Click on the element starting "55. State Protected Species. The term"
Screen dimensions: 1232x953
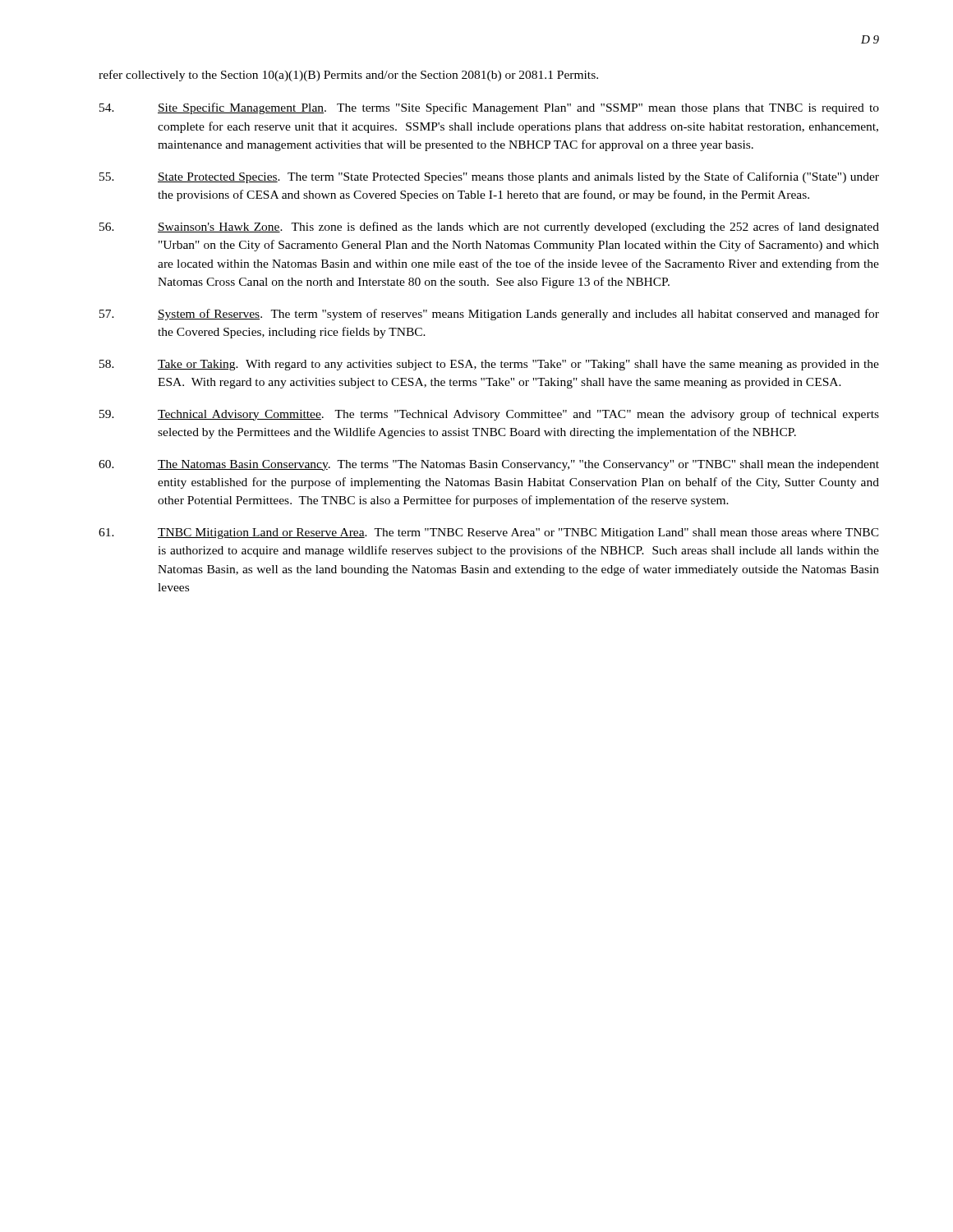(x=489, y=186)
